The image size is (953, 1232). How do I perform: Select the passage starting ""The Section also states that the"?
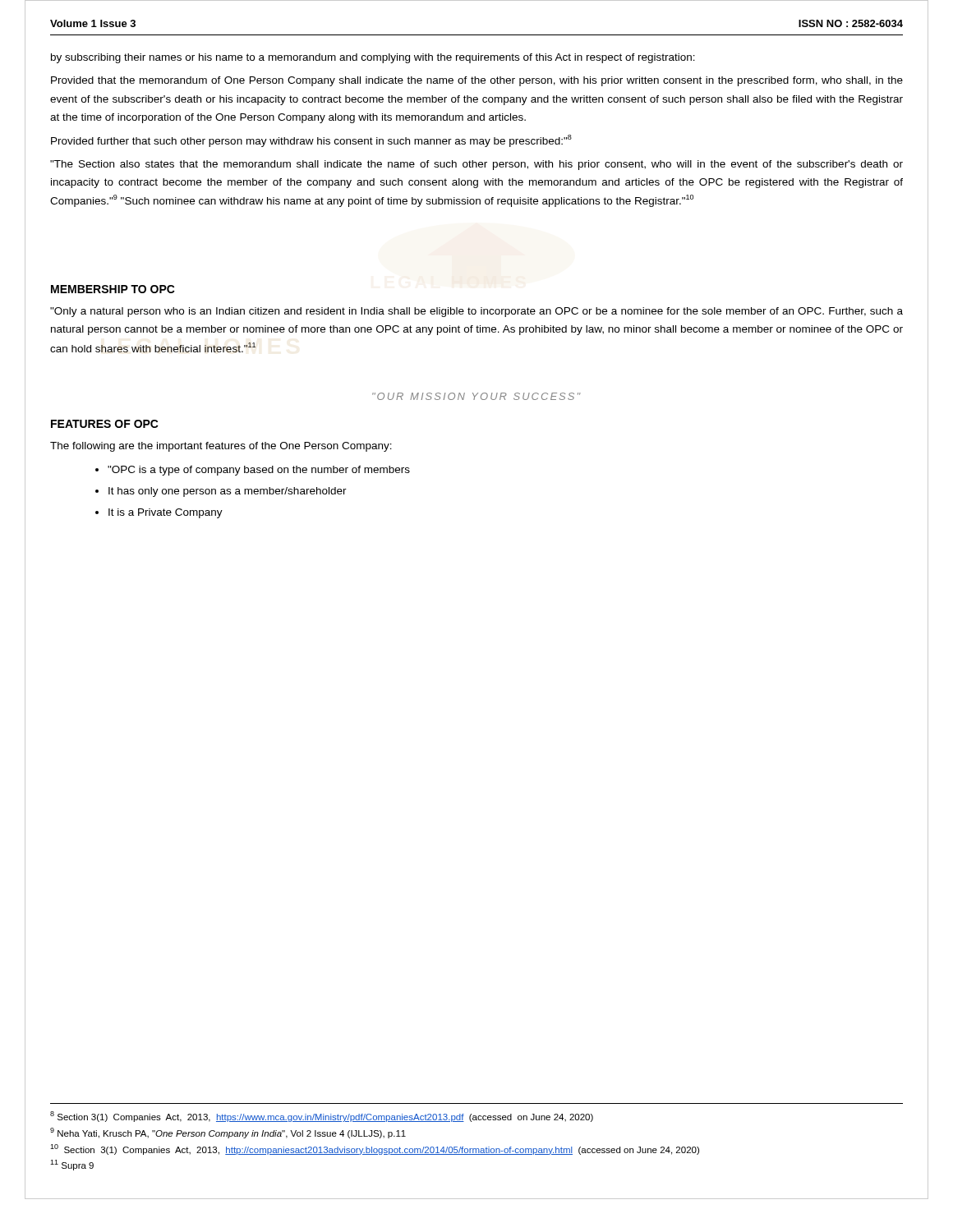coord(476,182)
